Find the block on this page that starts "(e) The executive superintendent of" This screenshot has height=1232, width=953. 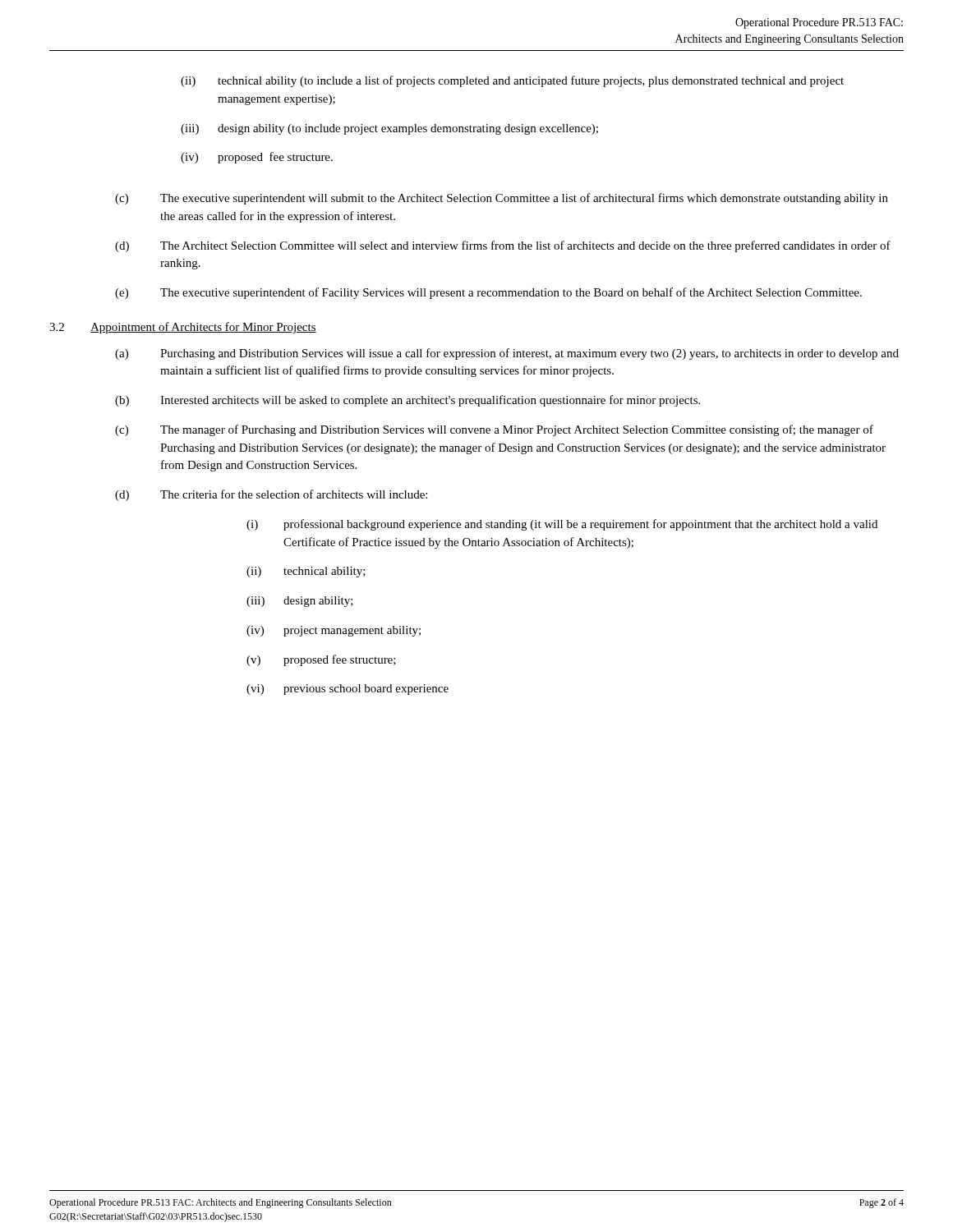click(x=489, y=293)
